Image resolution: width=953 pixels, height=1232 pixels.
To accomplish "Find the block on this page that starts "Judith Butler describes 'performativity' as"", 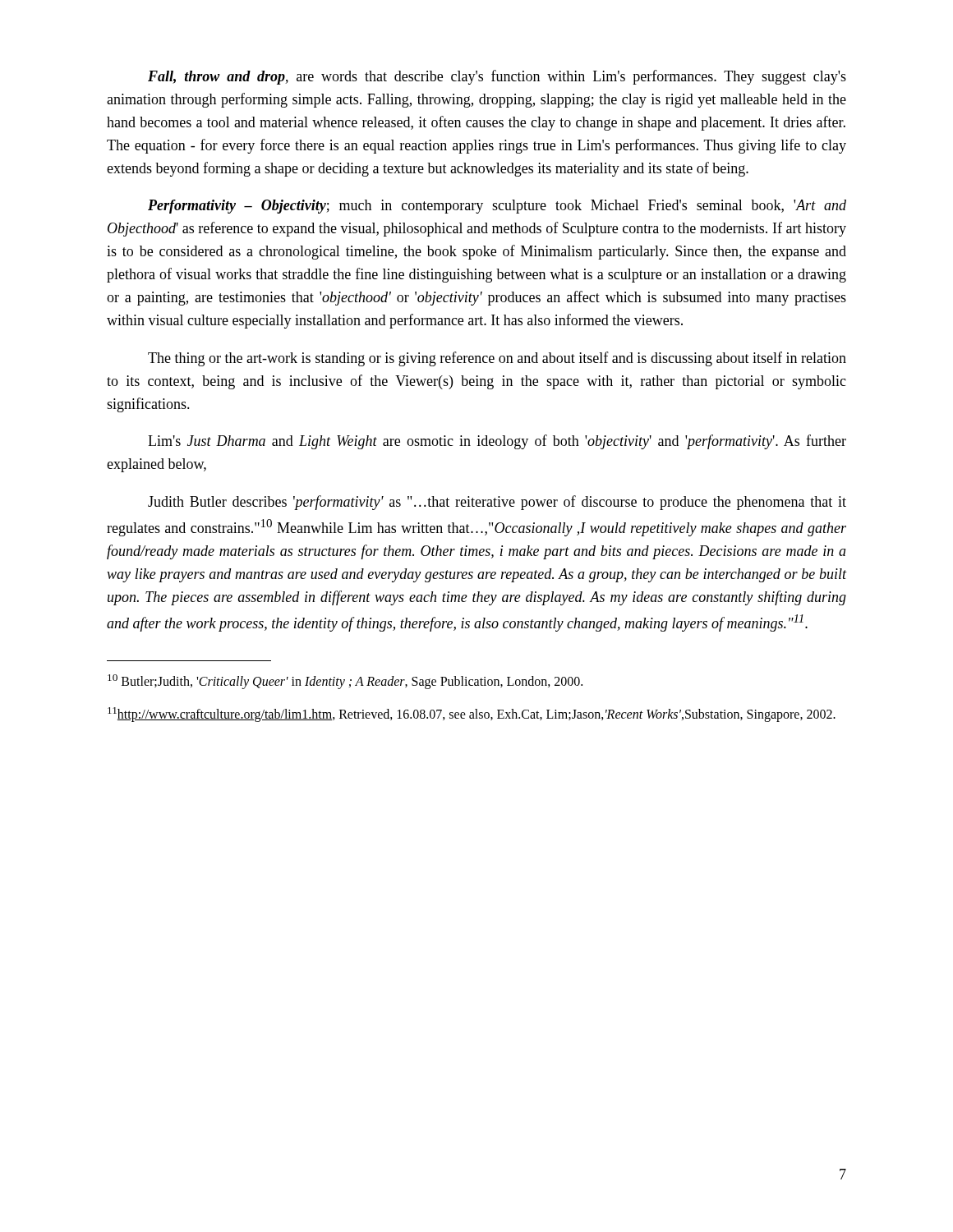I will coord(476,563).
